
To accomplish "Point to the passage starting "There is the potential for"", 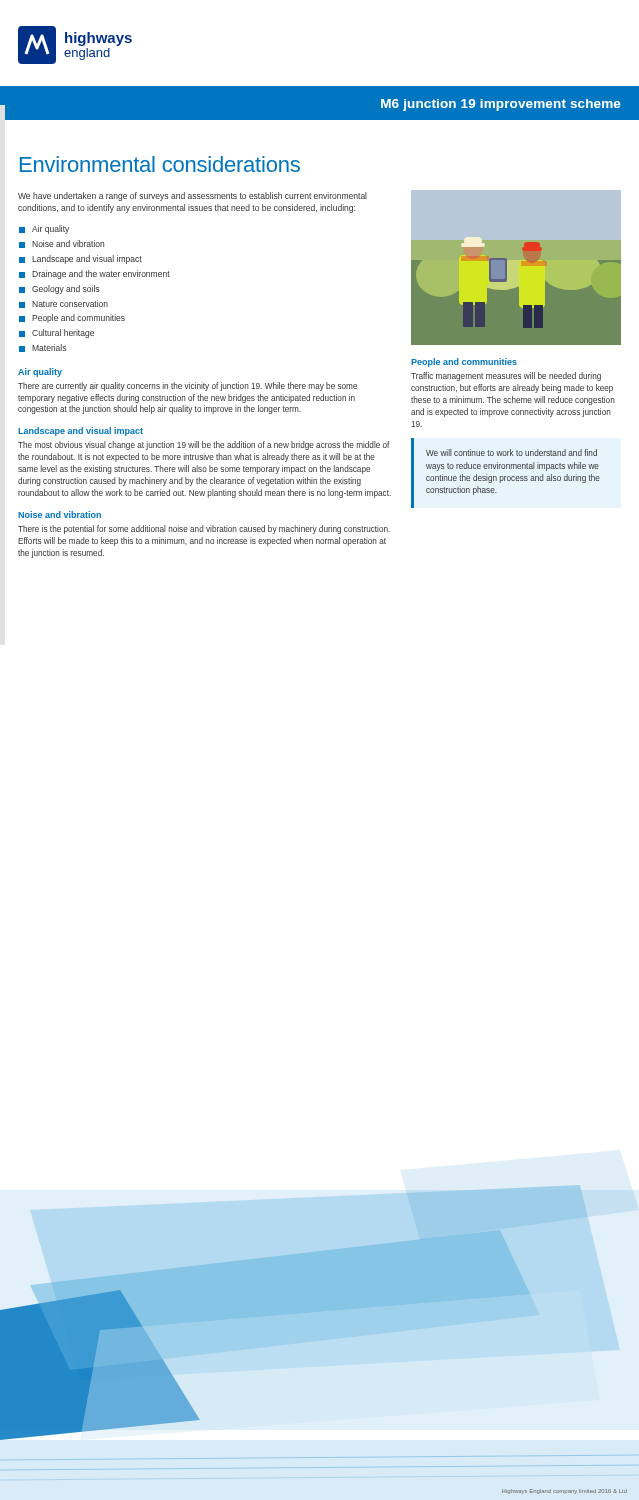I will 207,542.
